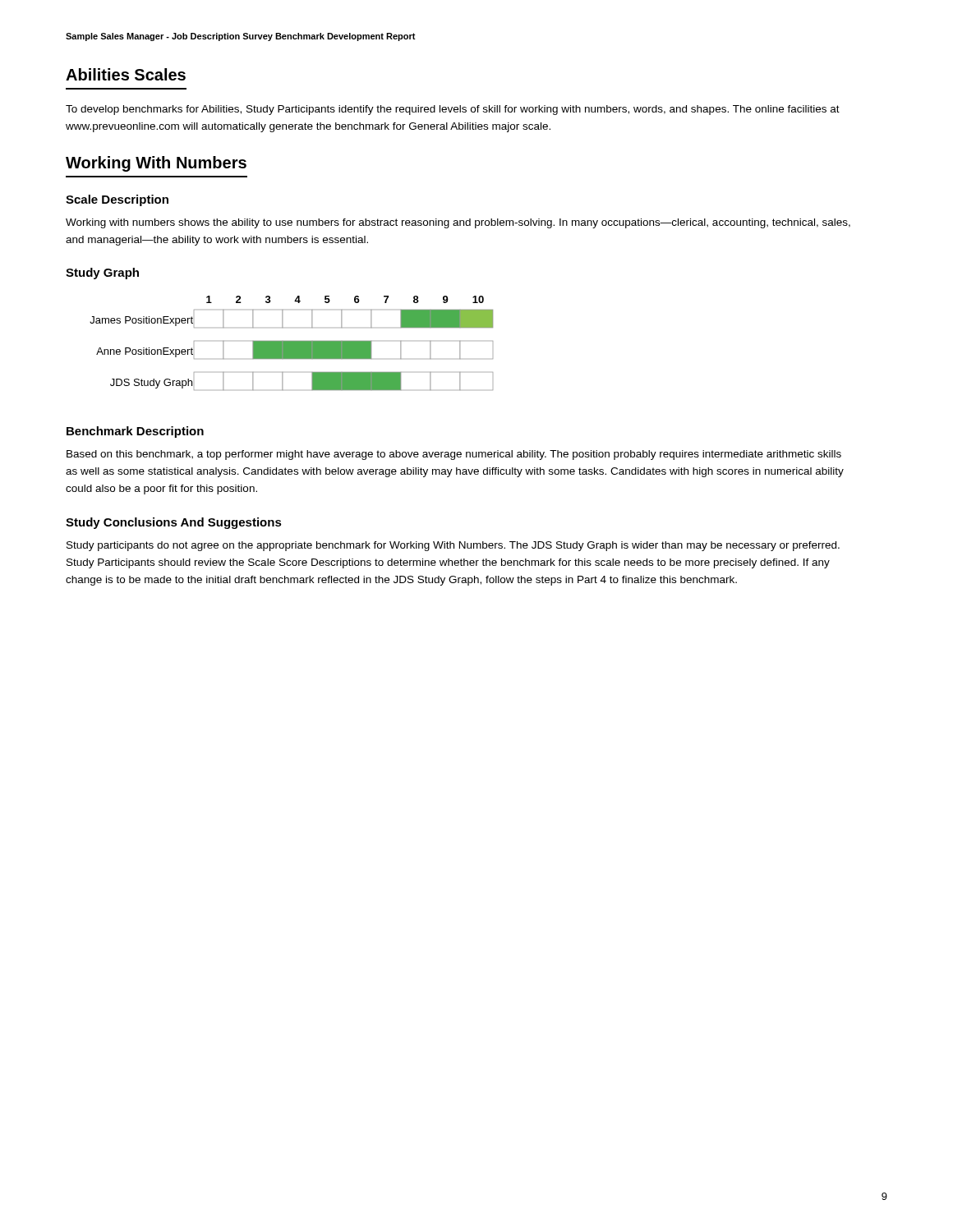Locate the section header that reads "Study Graph"
953x1232 pixels.
click(103, 272)
